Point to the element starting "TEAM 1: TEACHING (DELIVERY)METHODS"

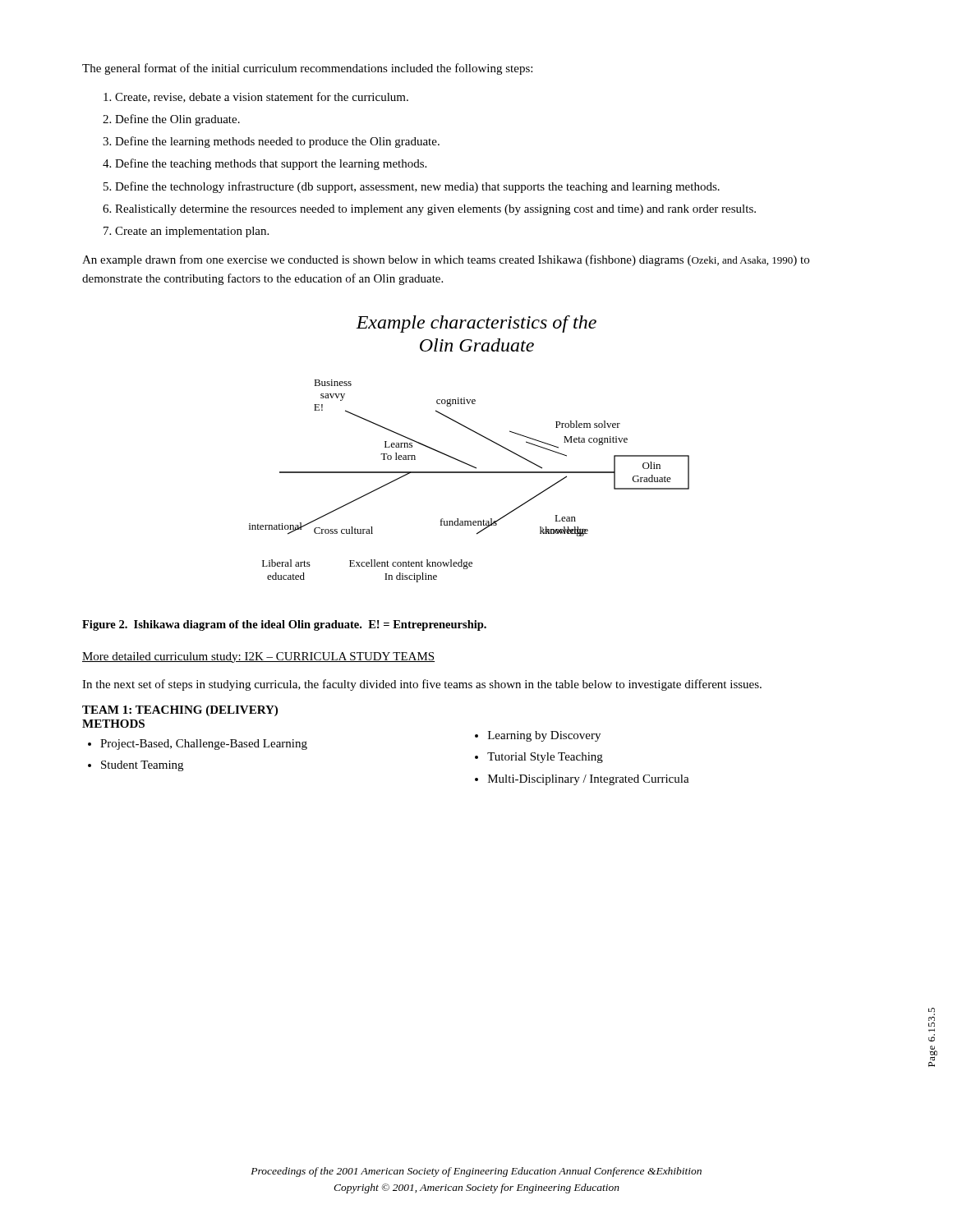coord(180,717)
